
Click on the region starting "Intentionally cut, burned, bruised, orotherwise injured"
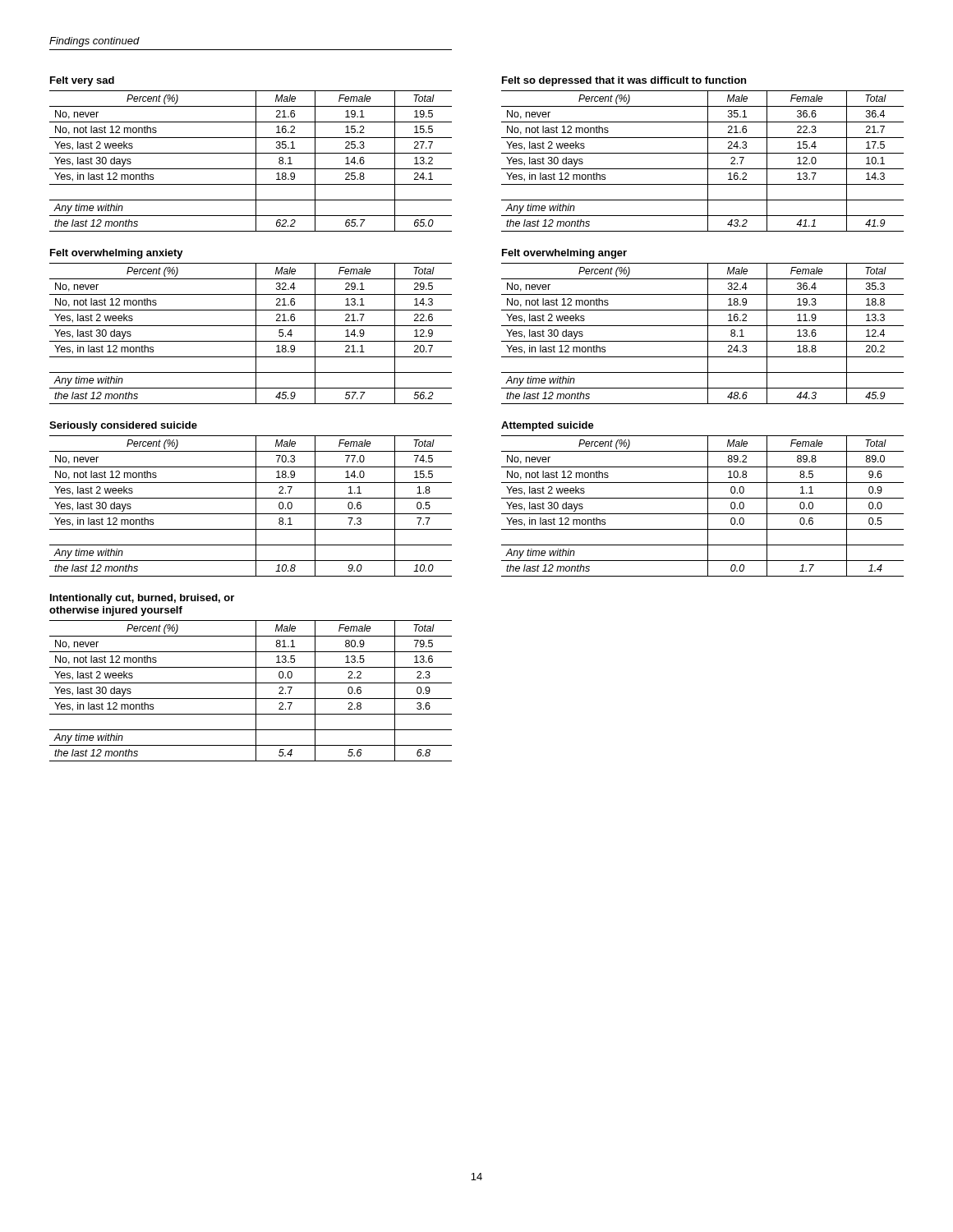pyautogui.click(x=142, y=604)
